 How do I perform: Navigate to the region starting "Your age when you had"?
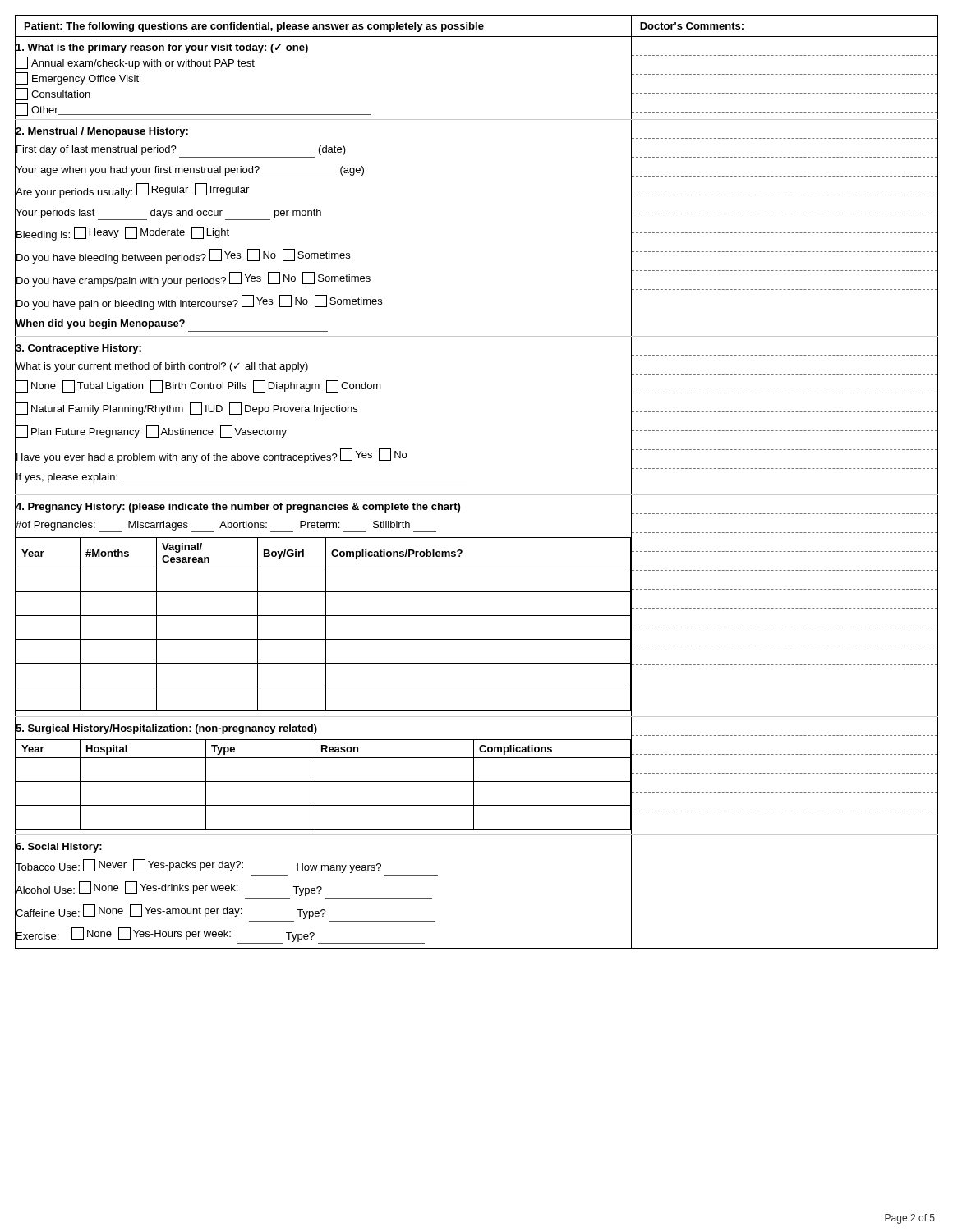click(190, 170)
